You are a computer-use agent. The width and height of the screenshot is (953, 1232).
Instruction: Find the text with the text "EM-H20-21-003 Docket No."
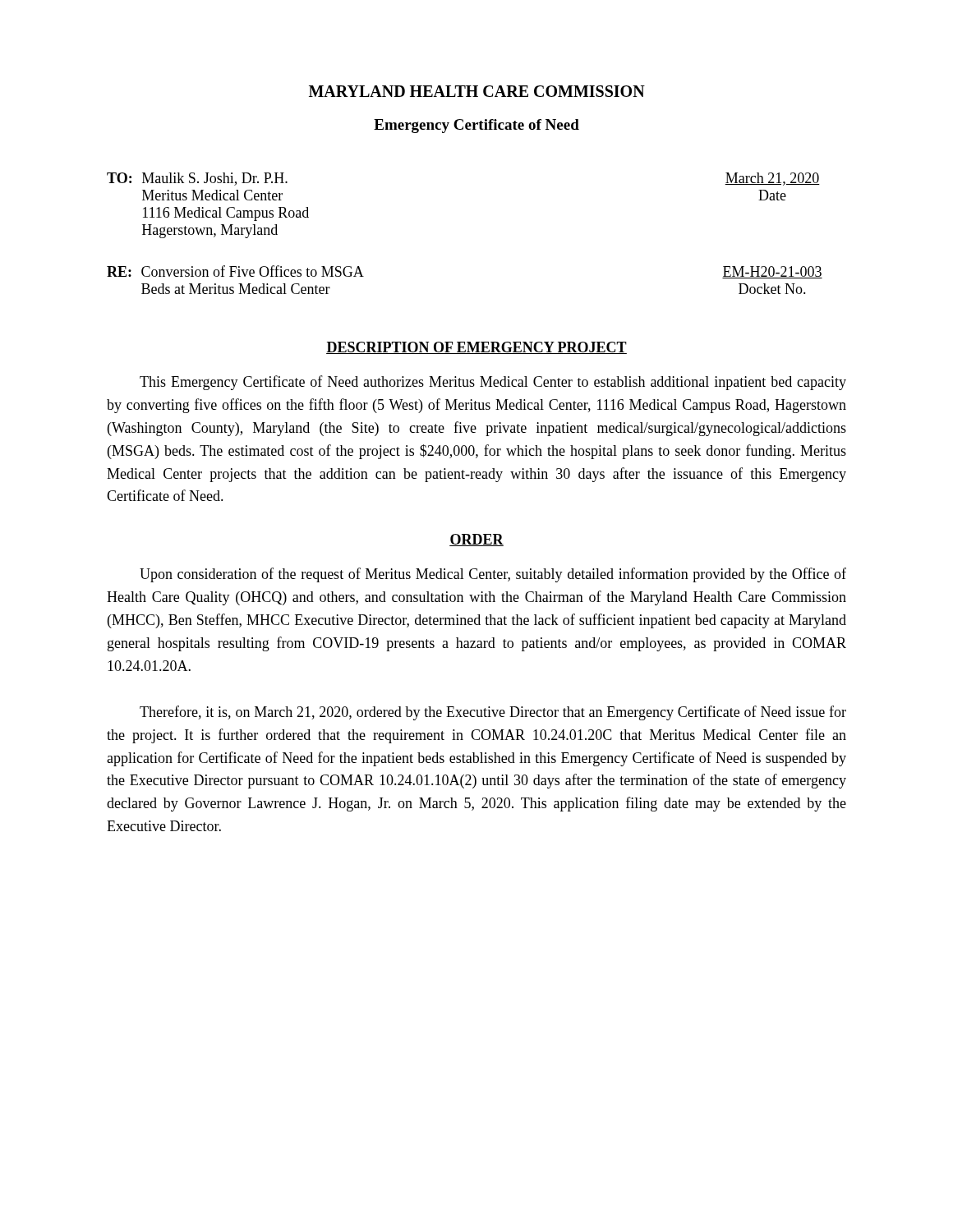point(772,280)
